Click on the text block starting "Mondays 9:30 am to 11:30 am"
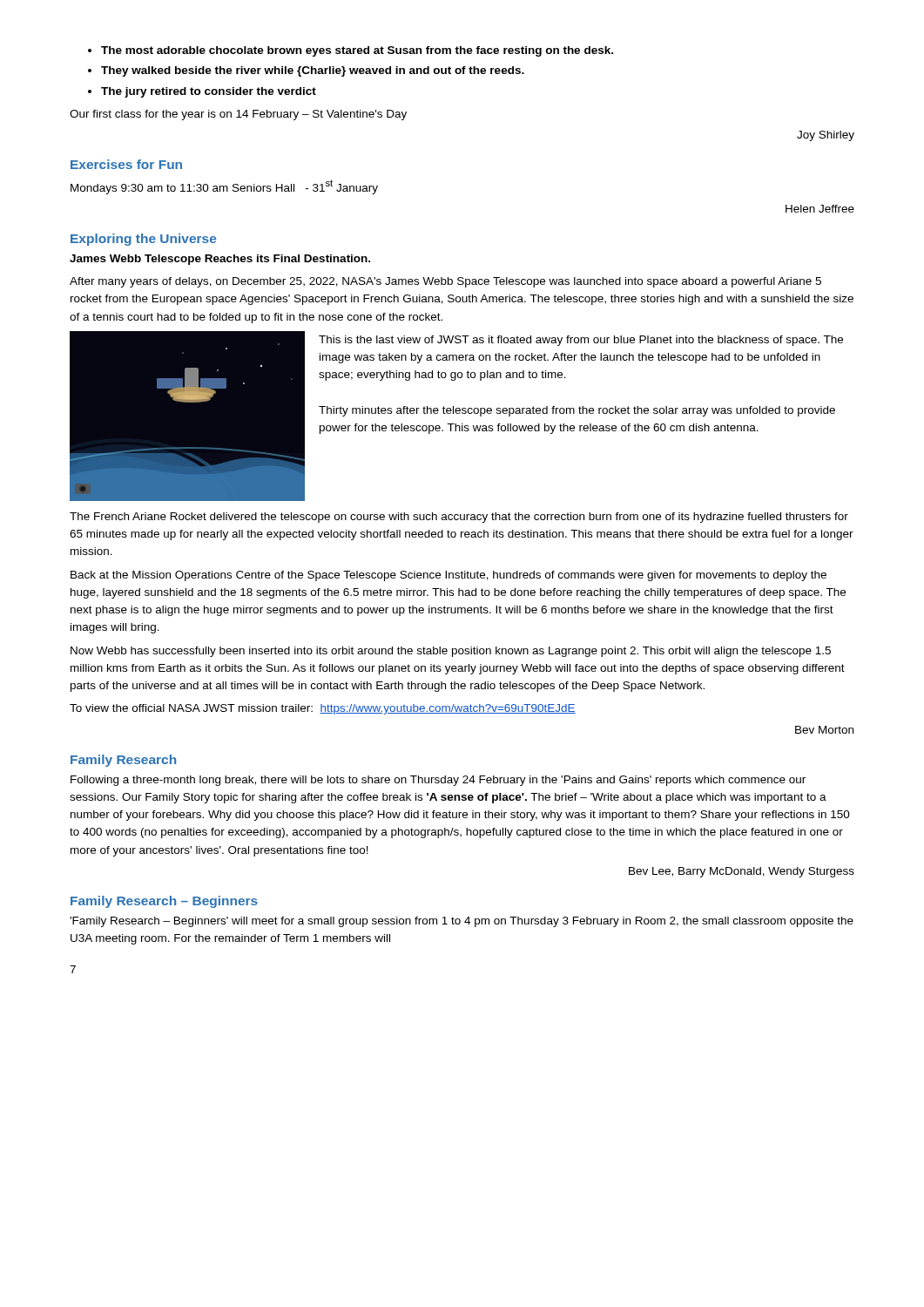 pos(224,186)
